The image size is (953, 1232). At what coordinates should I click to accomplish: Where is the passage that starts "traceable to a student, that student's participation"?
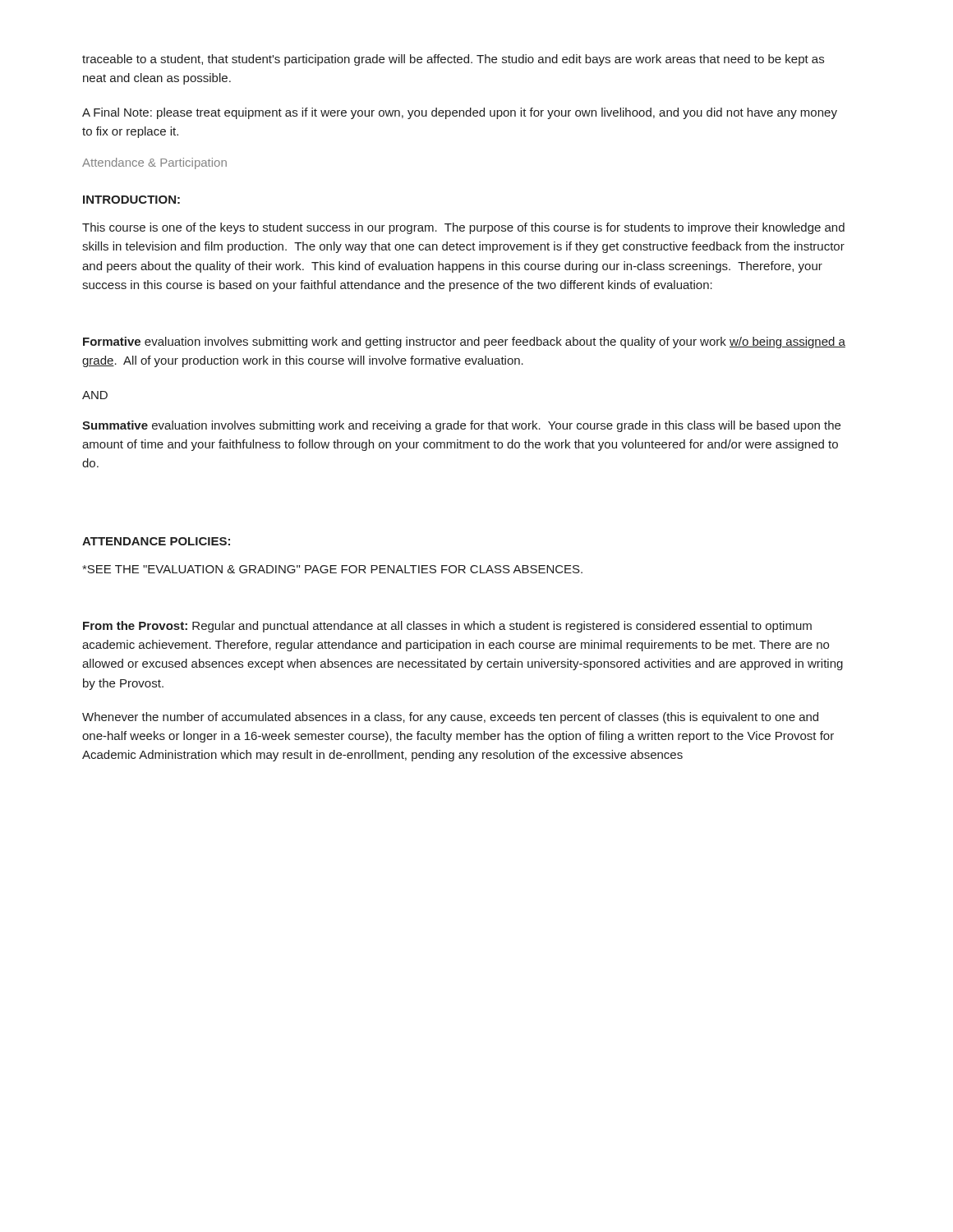(x=453, y=68)
